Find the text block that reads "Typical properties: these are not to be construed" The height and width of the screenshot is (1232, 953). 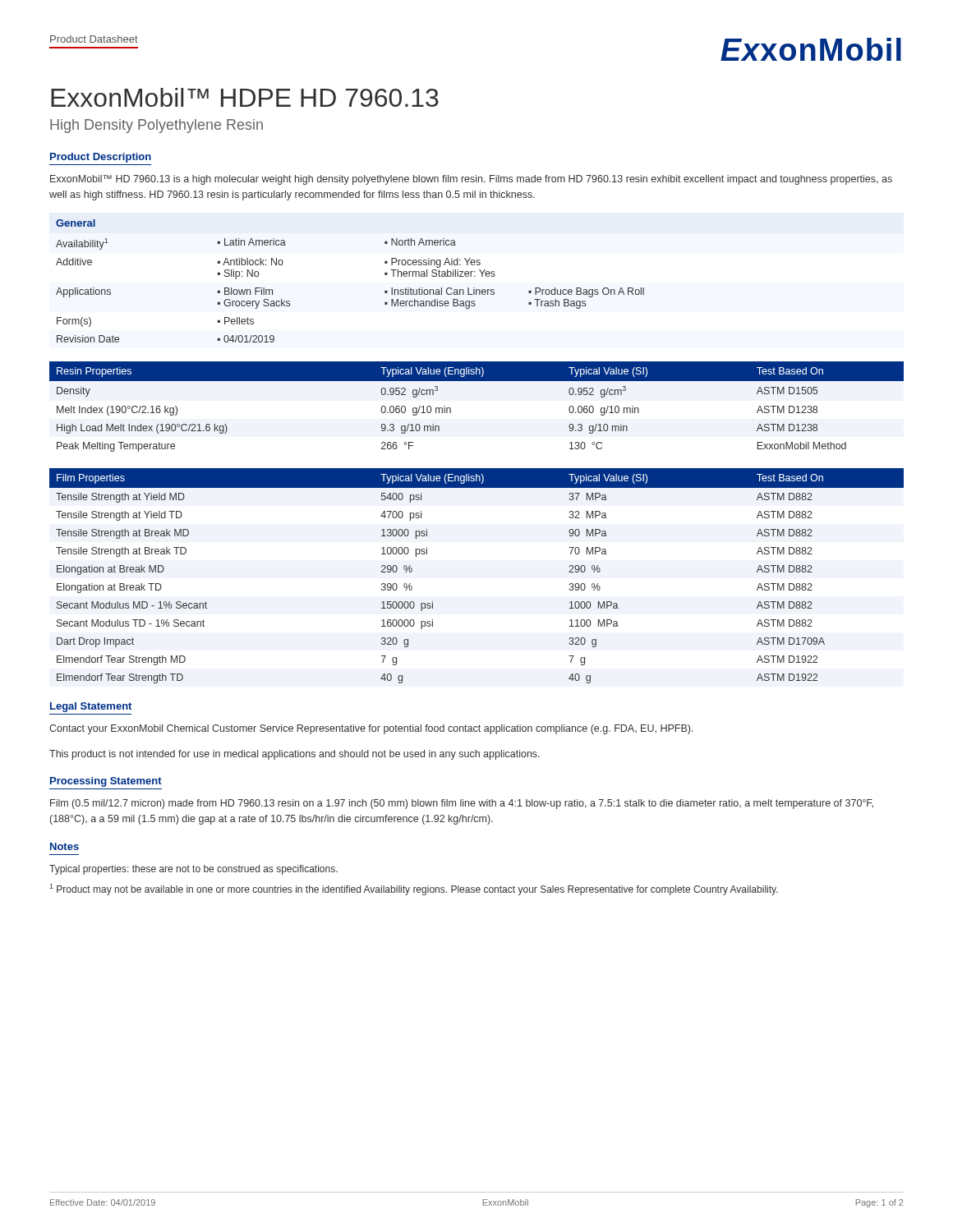pyautogui.click(x=194, y=869)
